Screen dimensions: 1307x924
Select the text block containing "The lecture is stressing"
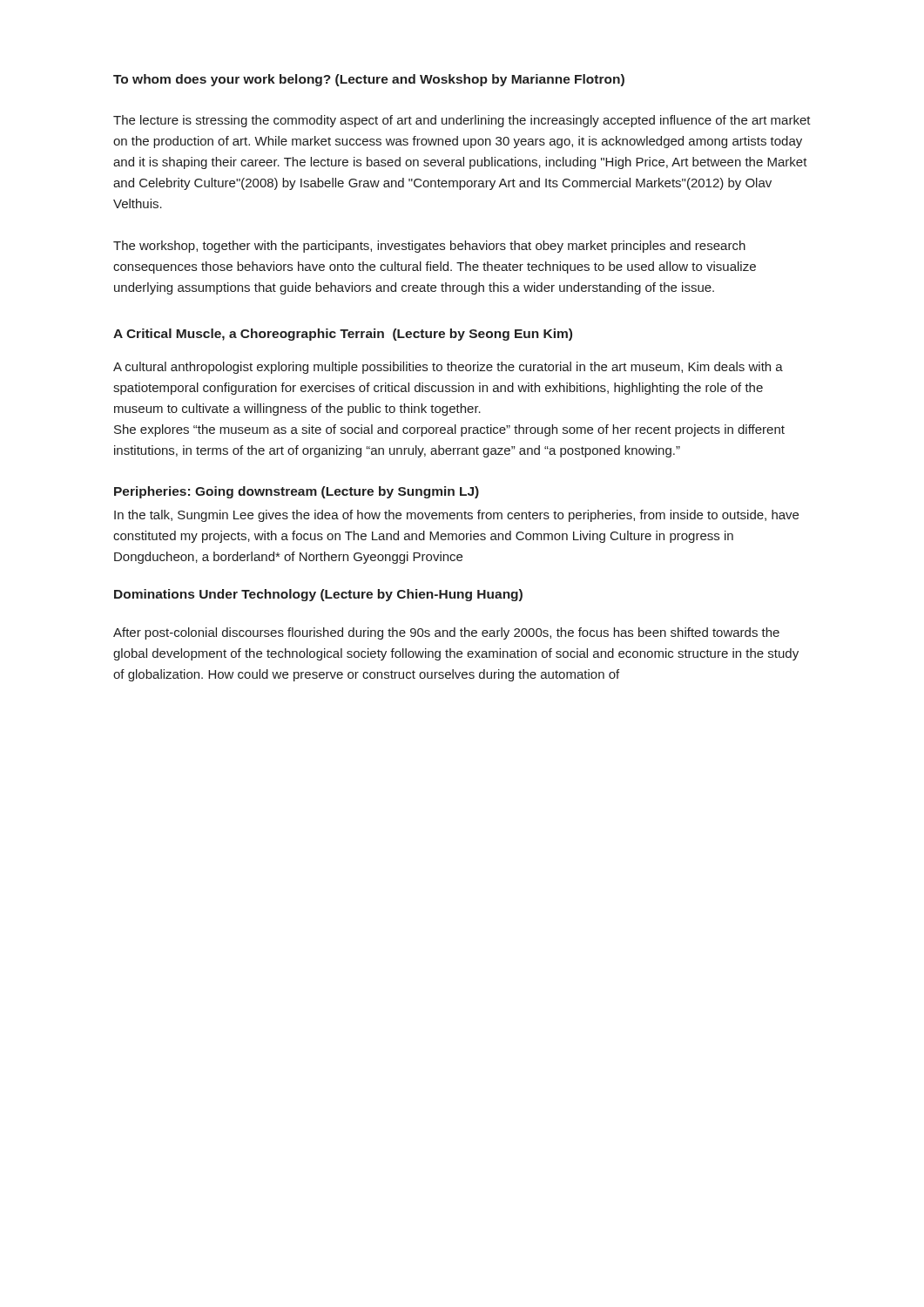(462, 162)
